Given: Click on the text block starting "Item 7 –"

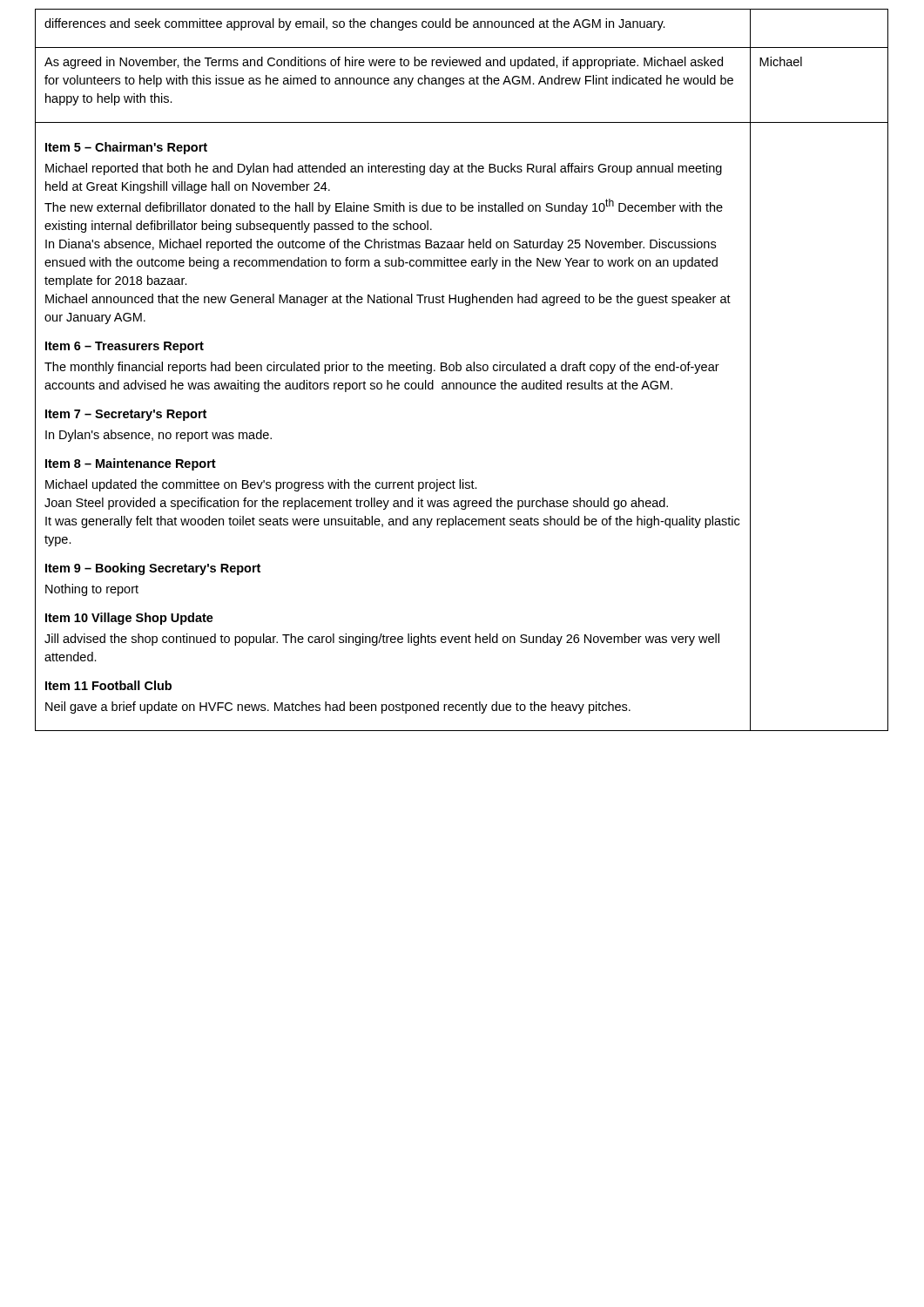Looking at the screenshot, I should pyautogui.click(x=126, y=414).
